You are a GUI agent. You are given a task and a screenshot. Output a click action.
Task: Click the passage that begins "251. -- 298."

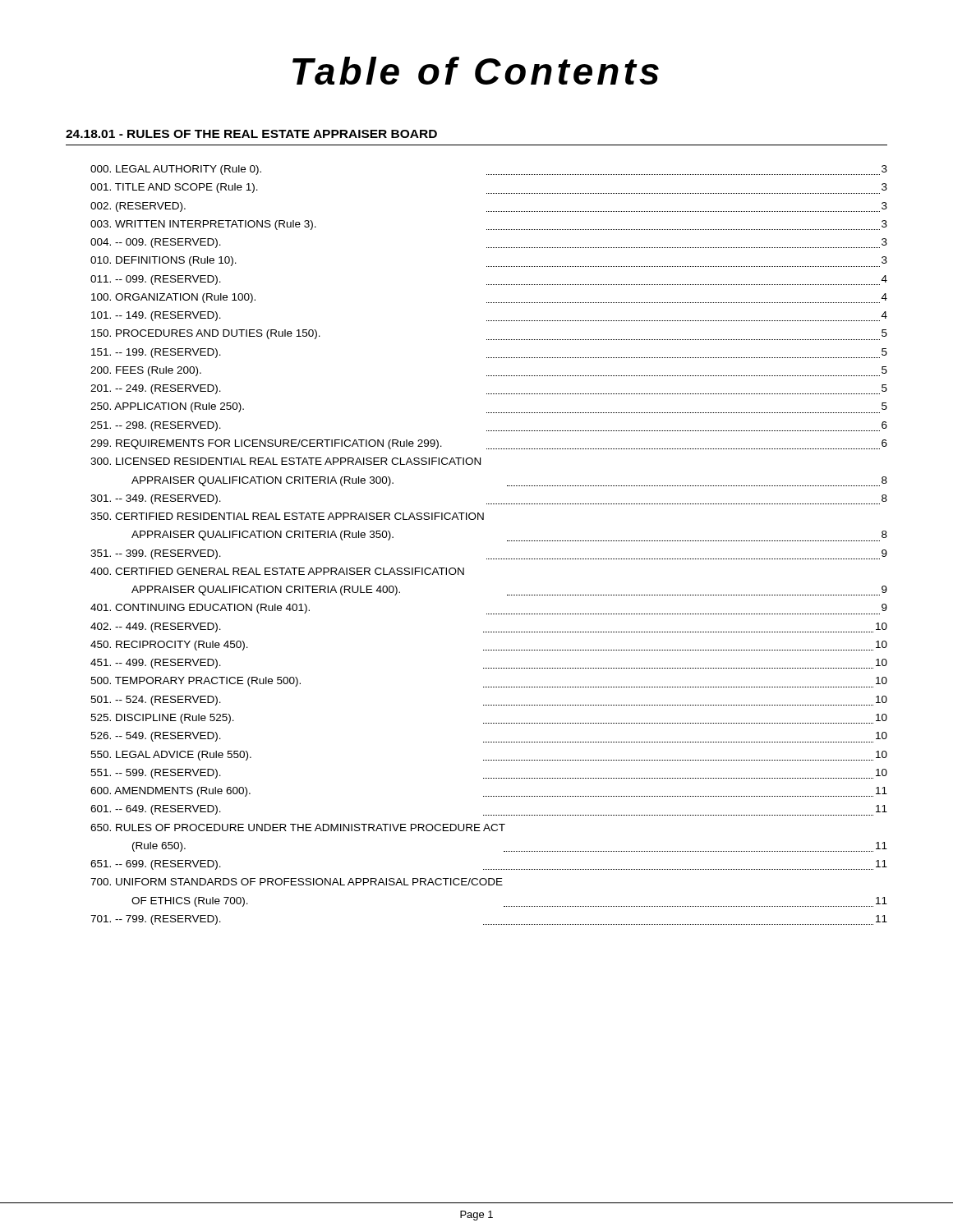(x=489, y=425)
